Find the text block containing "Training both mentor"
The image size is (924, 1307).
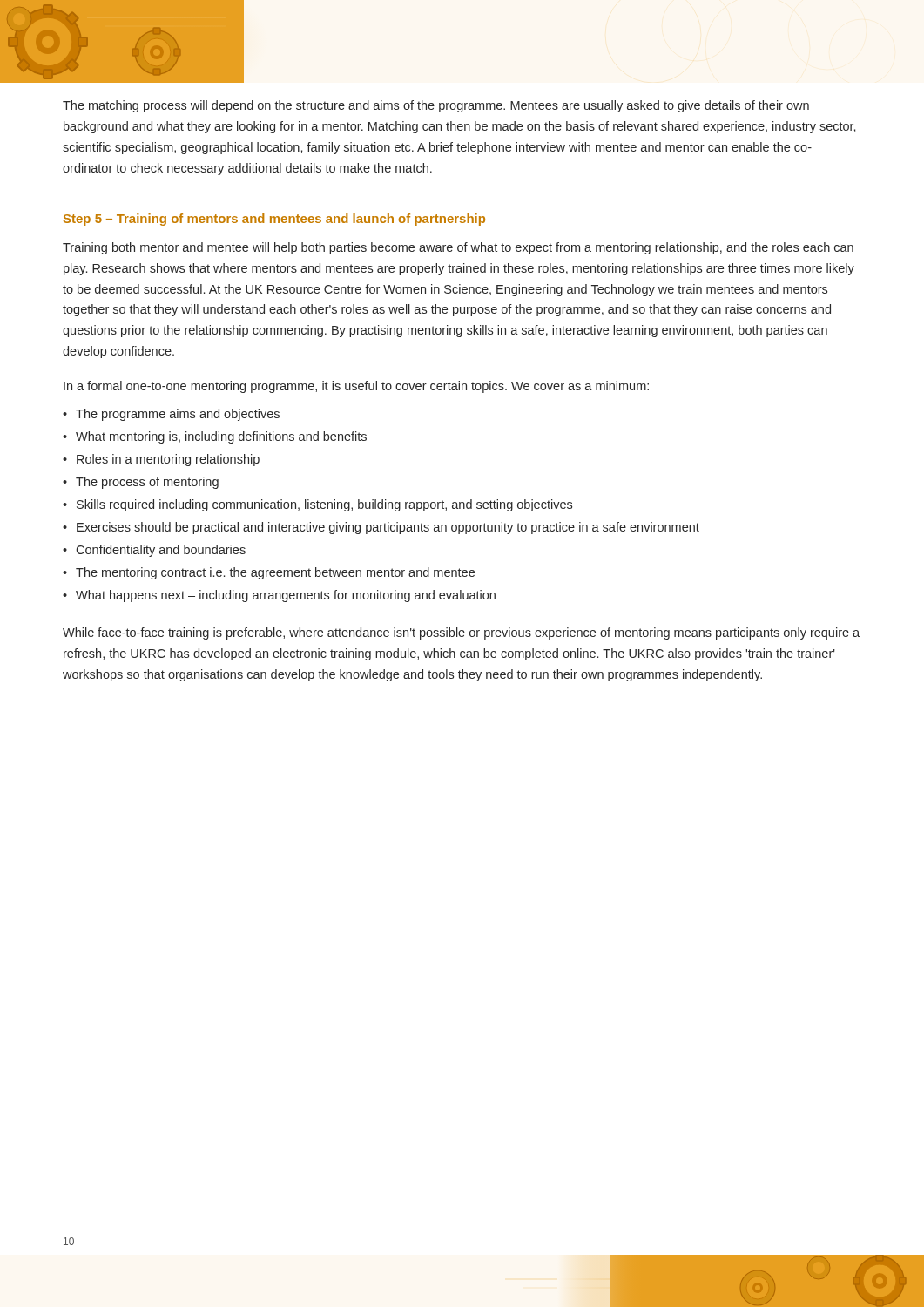pos(458,299)
